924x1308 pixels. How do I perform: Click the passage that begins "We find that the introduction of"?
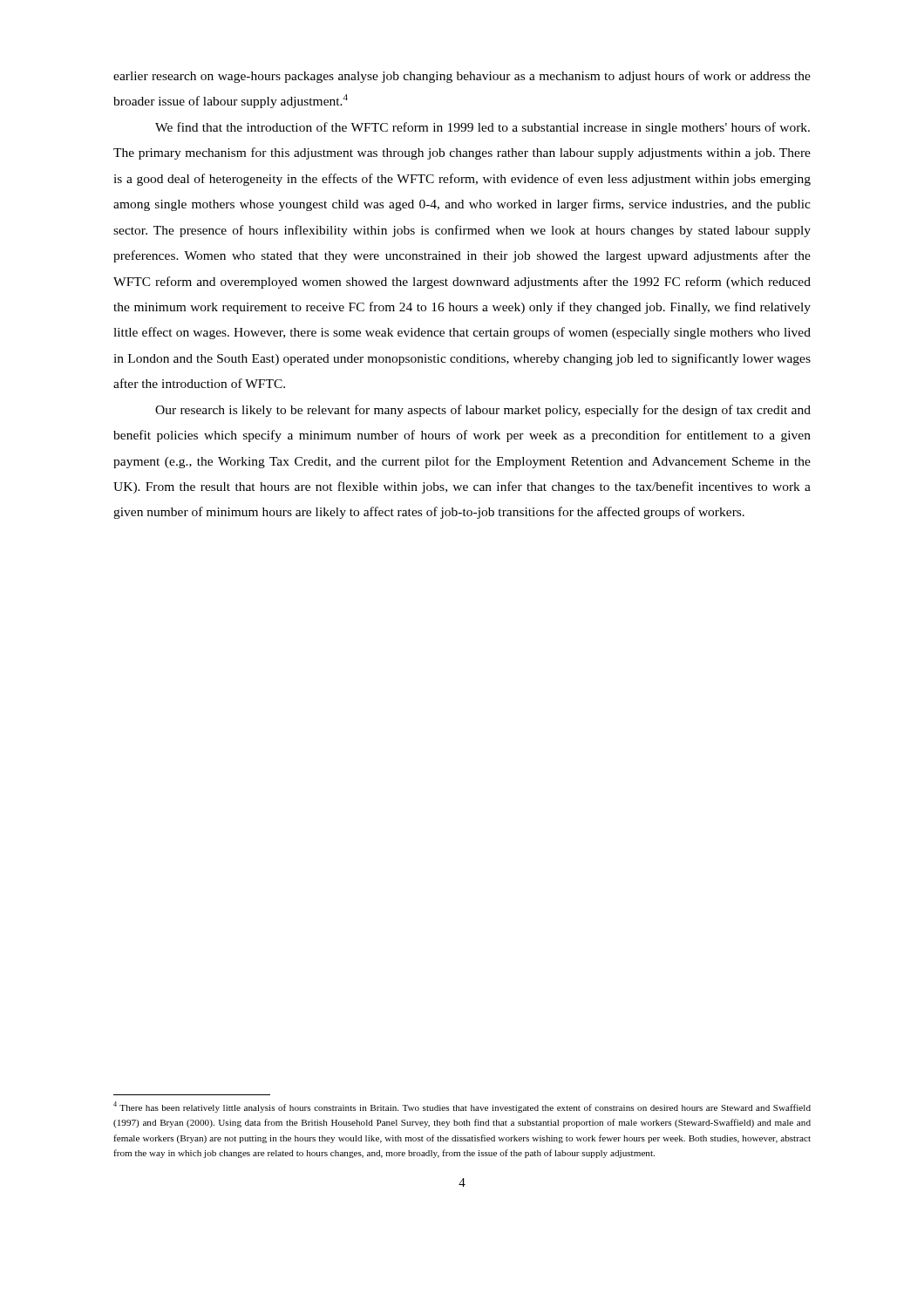point(462,255)
